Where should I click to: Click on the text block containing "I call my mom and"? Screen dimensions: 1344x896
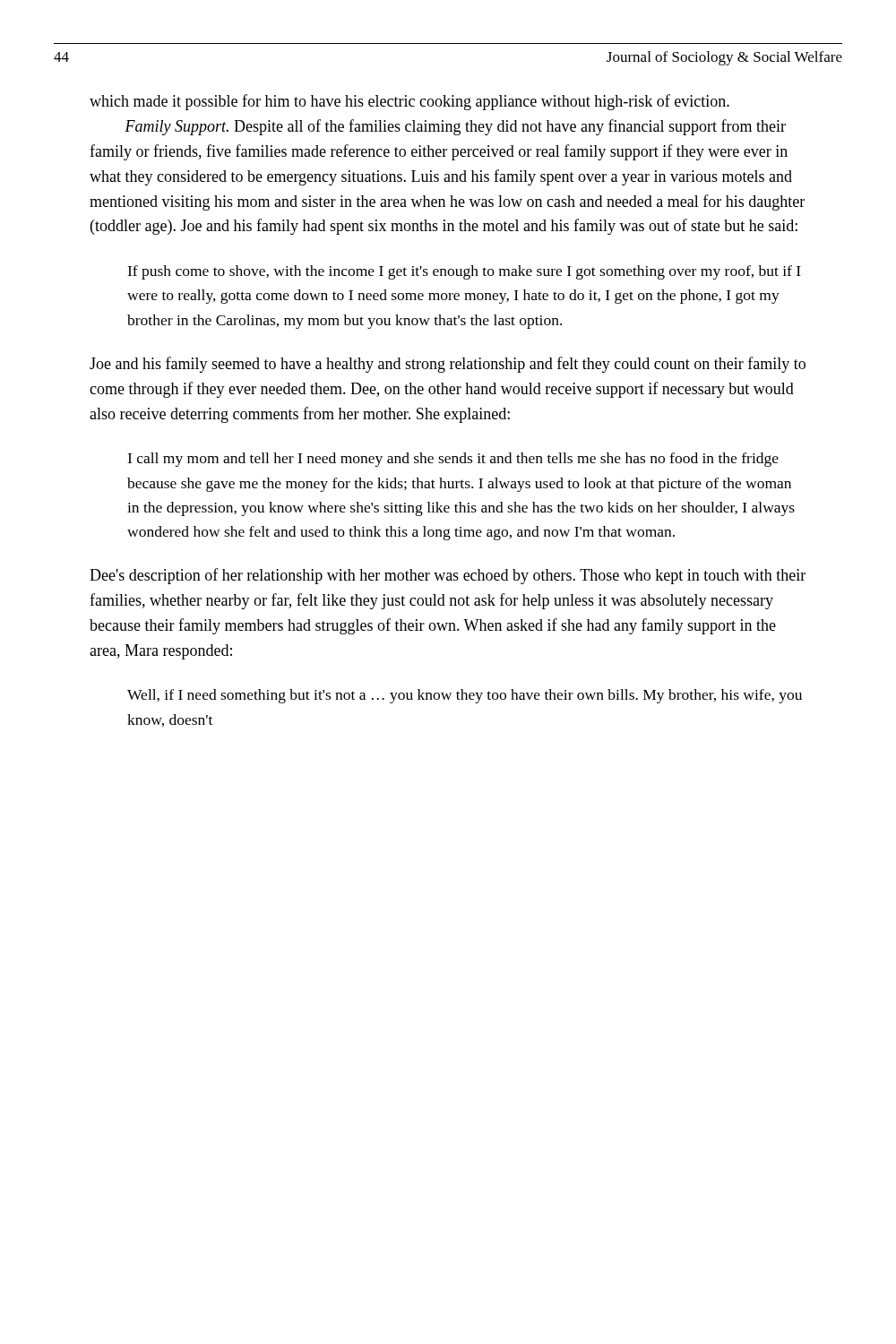point(461,495)
